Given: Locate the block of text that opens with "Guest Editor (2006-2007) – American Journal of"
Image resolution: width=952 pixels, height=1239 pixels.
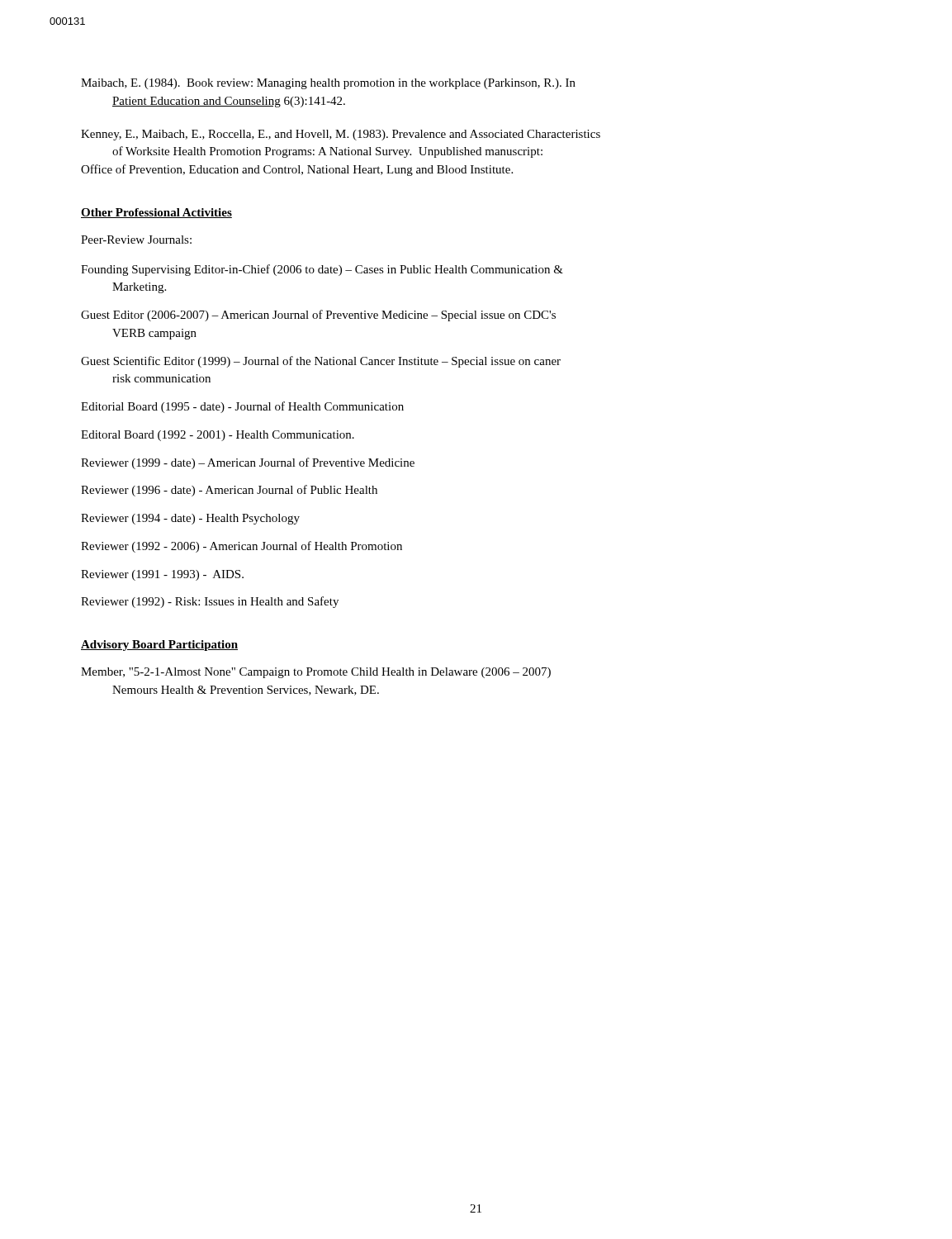Looking at the screenshot, I should click(x=318, y=324).
